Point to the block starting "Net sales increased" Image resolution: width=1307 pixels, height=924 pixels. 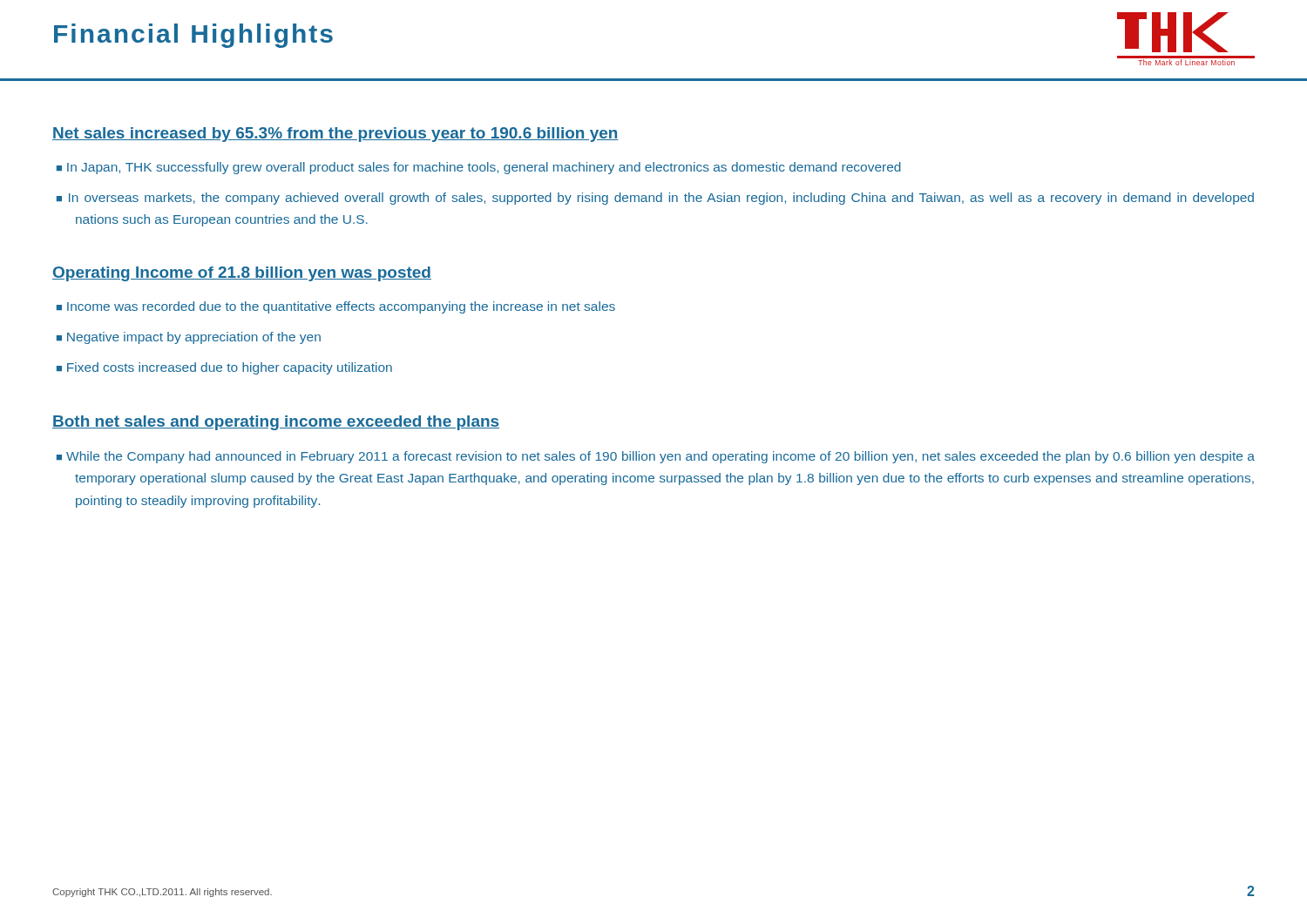[x=335, y=133]
